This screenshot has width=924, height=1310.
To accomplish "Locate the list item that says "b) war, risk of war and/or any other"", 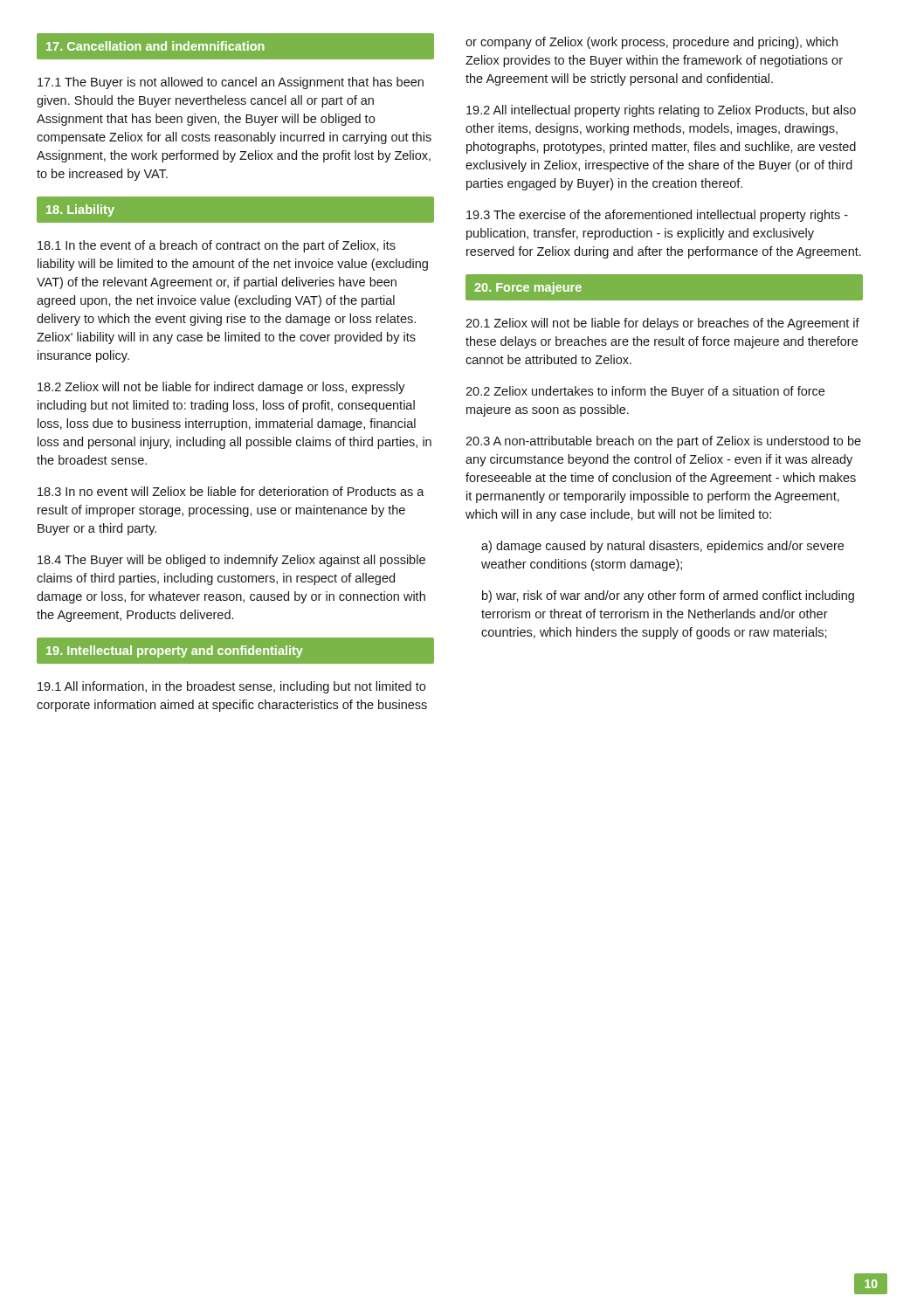I will [668, 614].
